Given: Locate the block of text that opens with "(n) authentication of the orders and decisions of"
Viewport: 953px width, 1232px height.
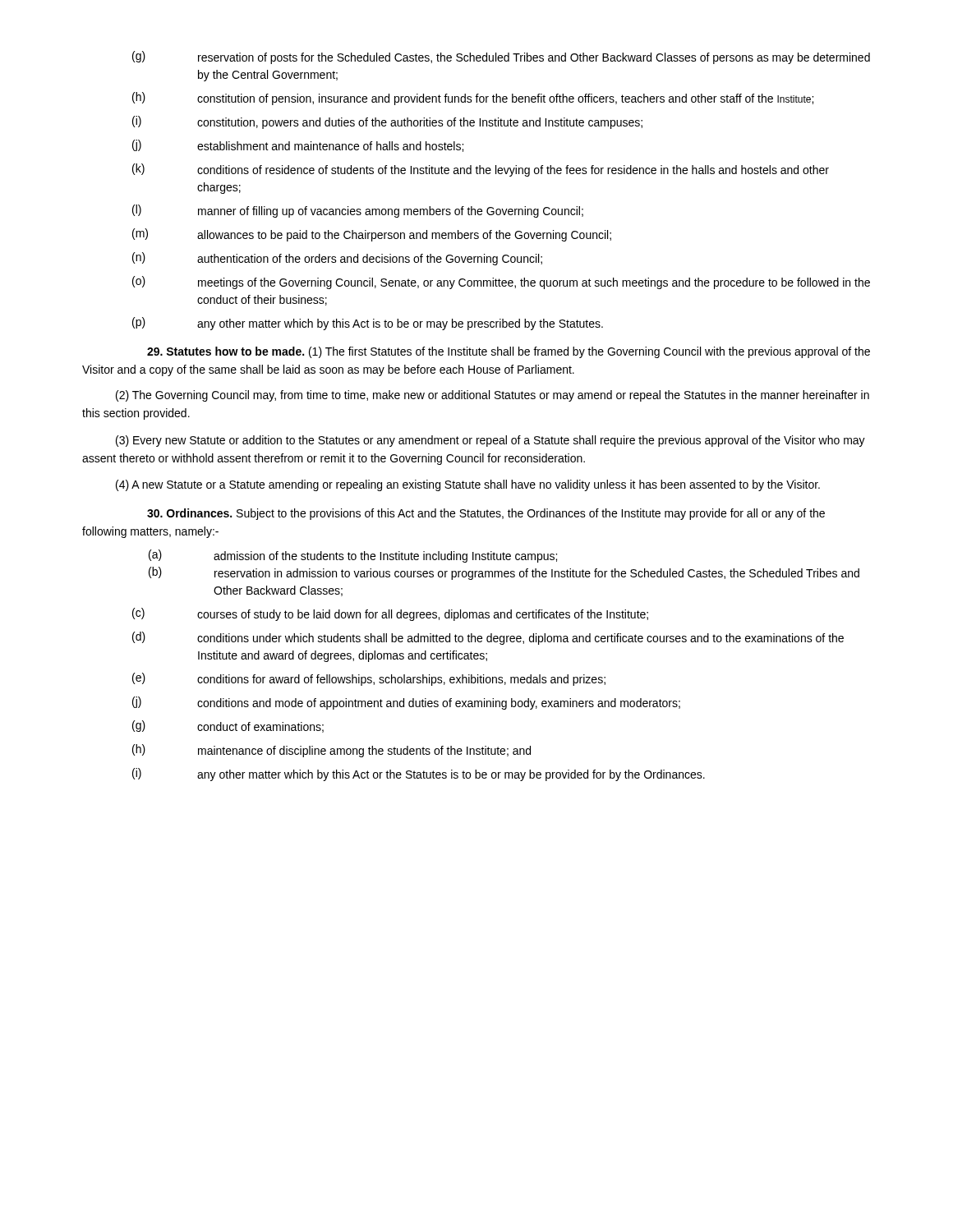Looking at the screenshot, I should 476,259.
